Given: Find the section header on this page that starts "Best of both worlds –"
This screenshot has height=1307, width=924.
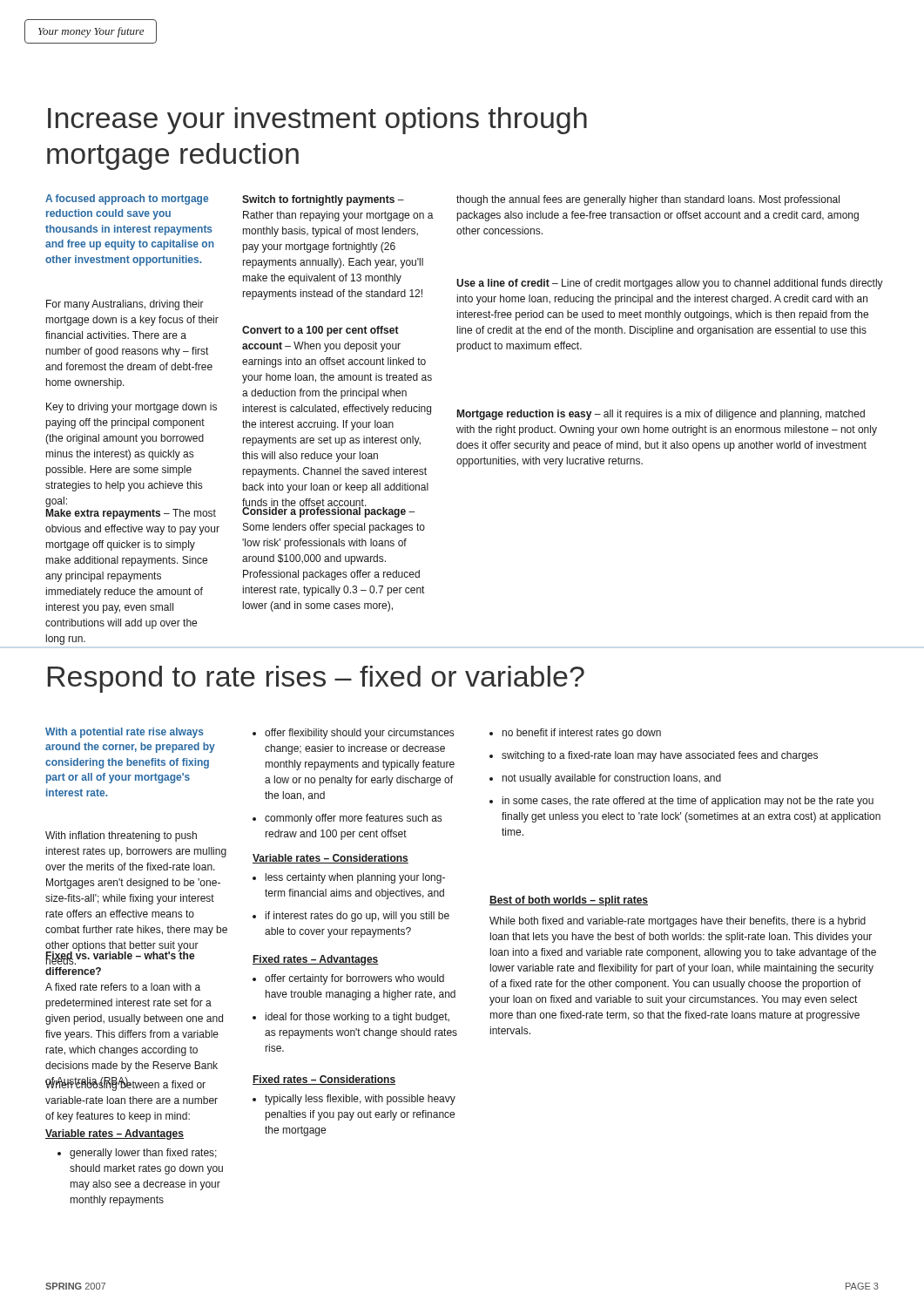Looking at the screenshot, I should coord(569,900).
